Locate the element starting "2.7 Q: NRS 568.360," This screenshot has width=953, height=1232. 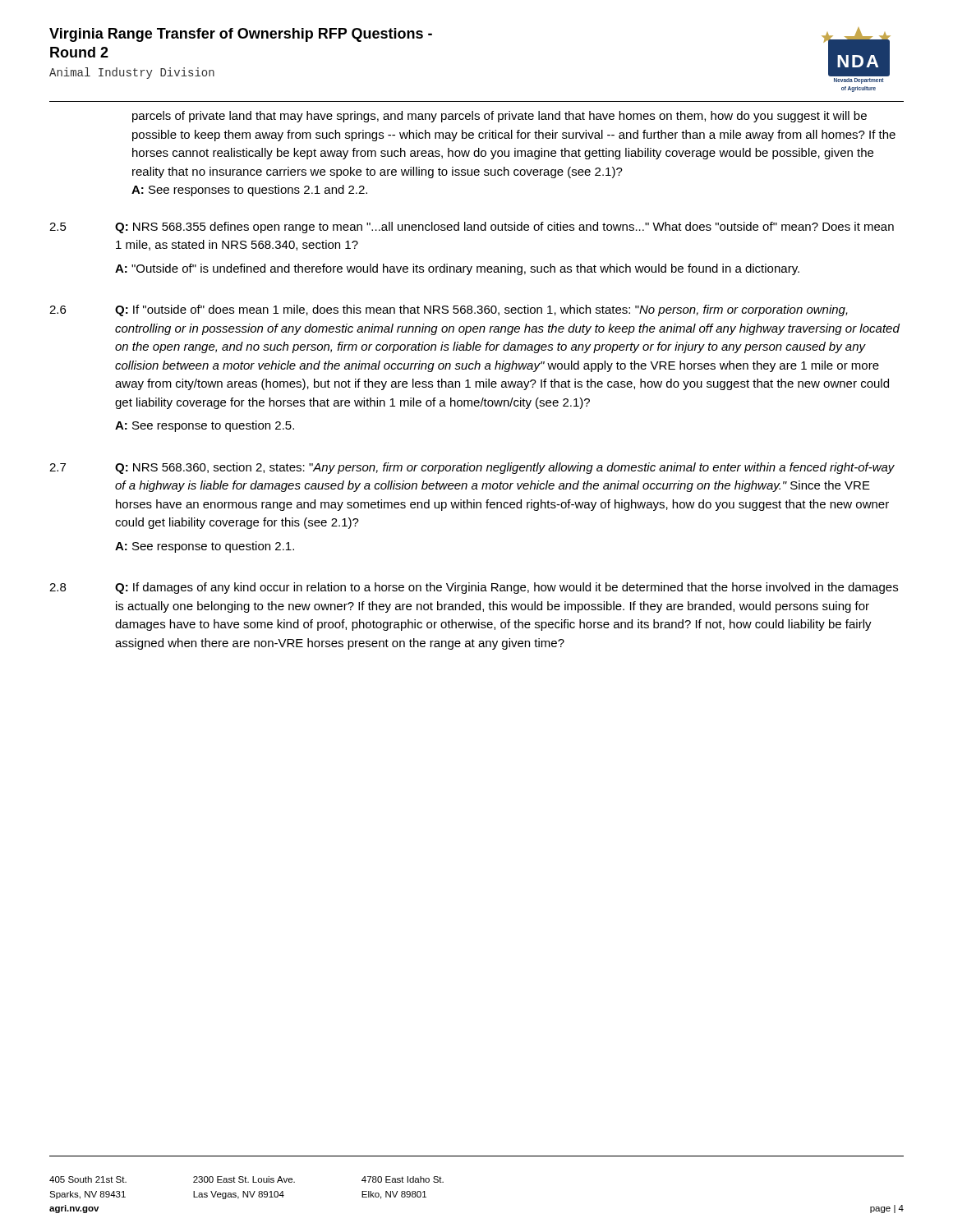(476, 509)
